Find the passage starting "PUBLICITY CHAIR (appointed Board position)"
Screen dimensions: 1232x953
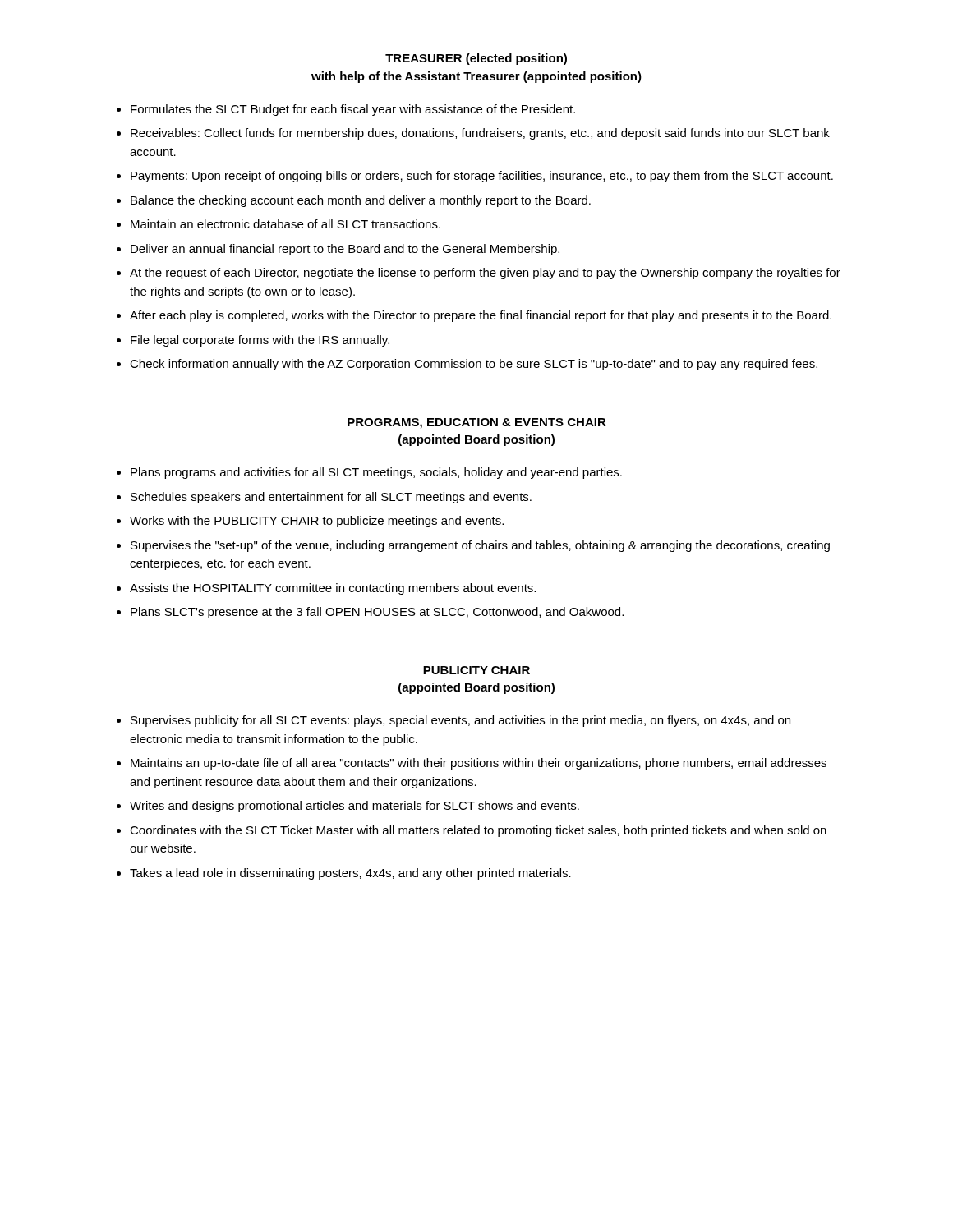[476, 678]
